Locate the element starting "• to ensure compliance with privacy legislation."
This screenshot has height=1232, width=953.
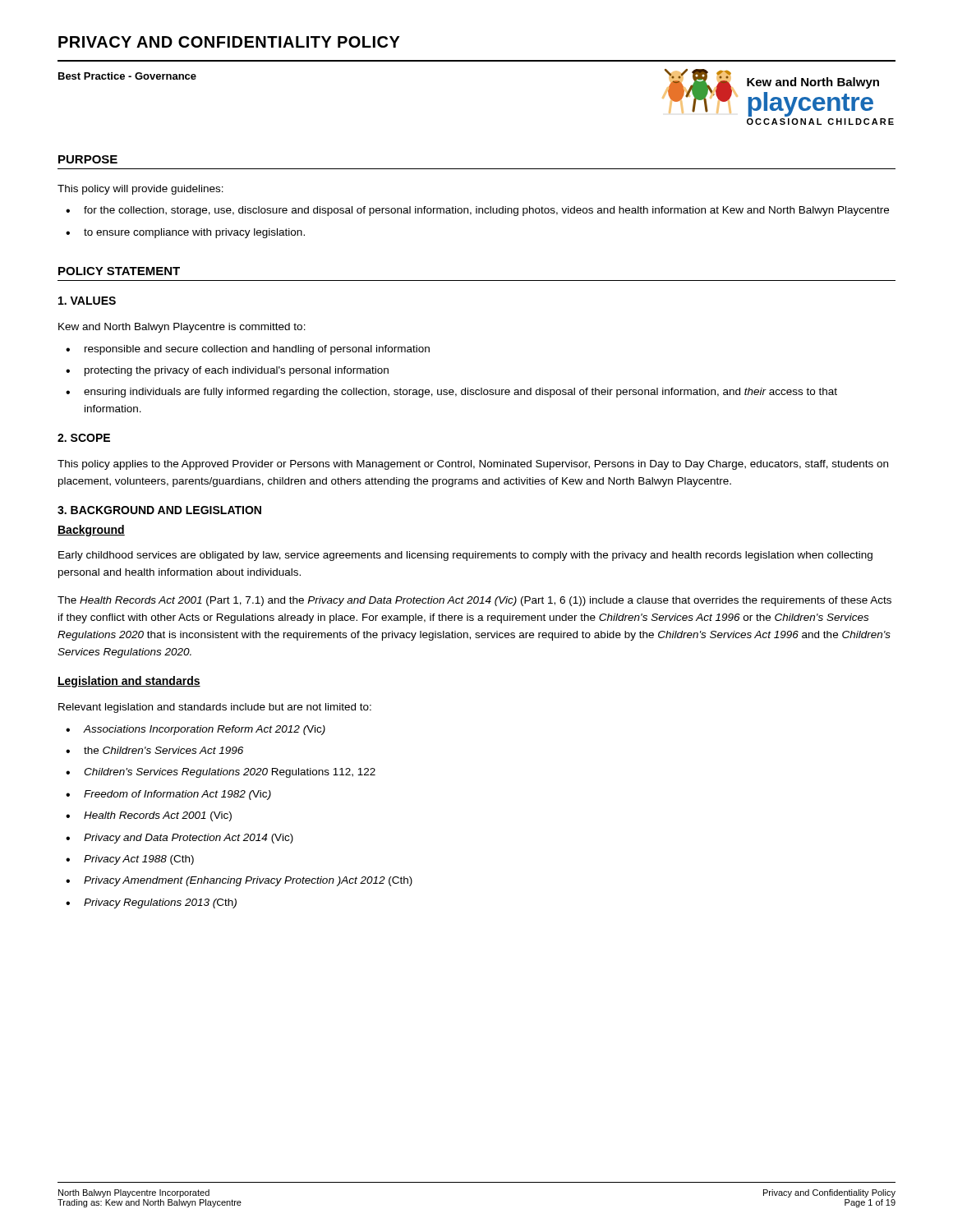185,233
